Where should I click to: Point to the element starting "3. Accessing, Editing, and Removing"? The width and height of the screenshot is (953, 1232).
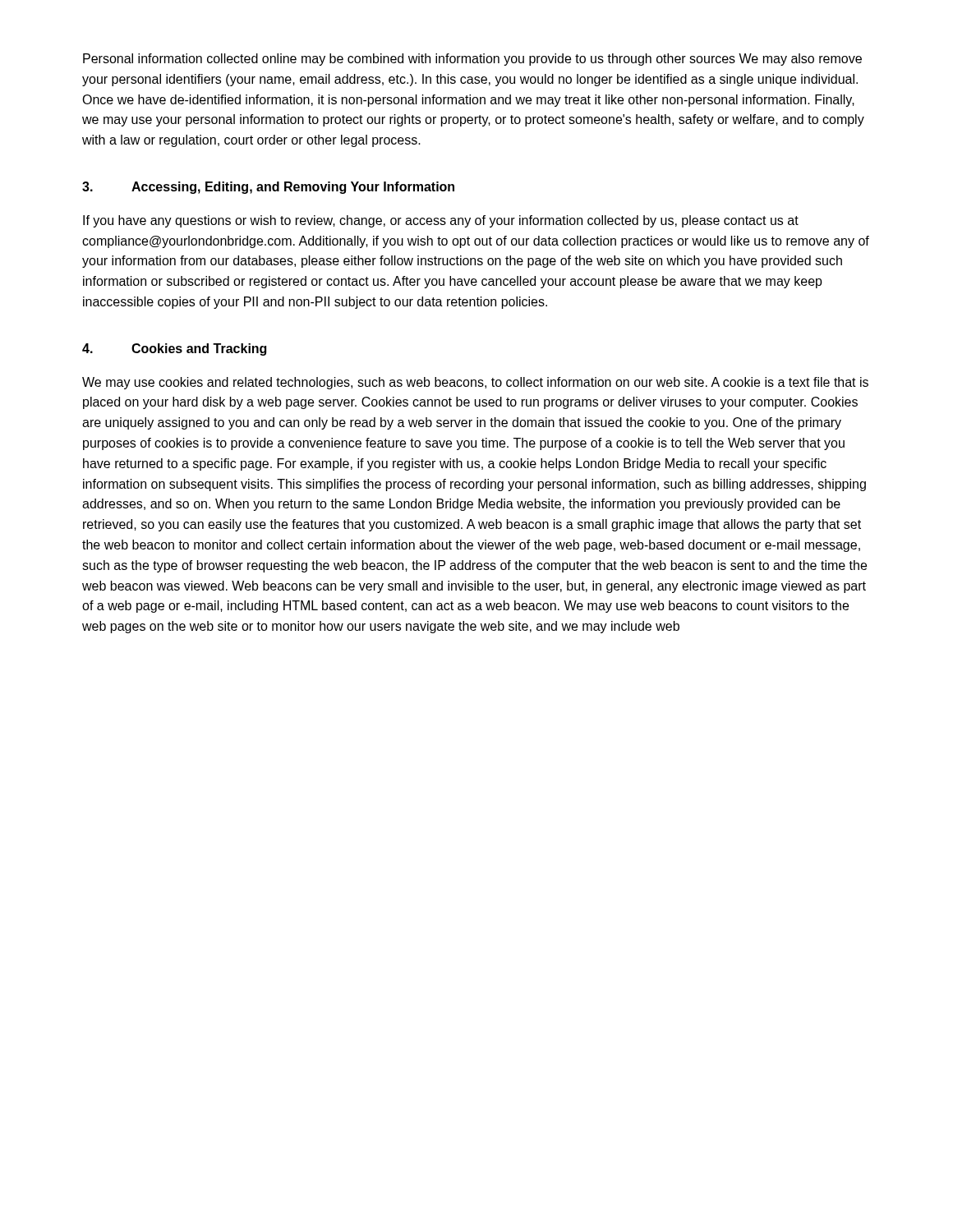[269, 188]
